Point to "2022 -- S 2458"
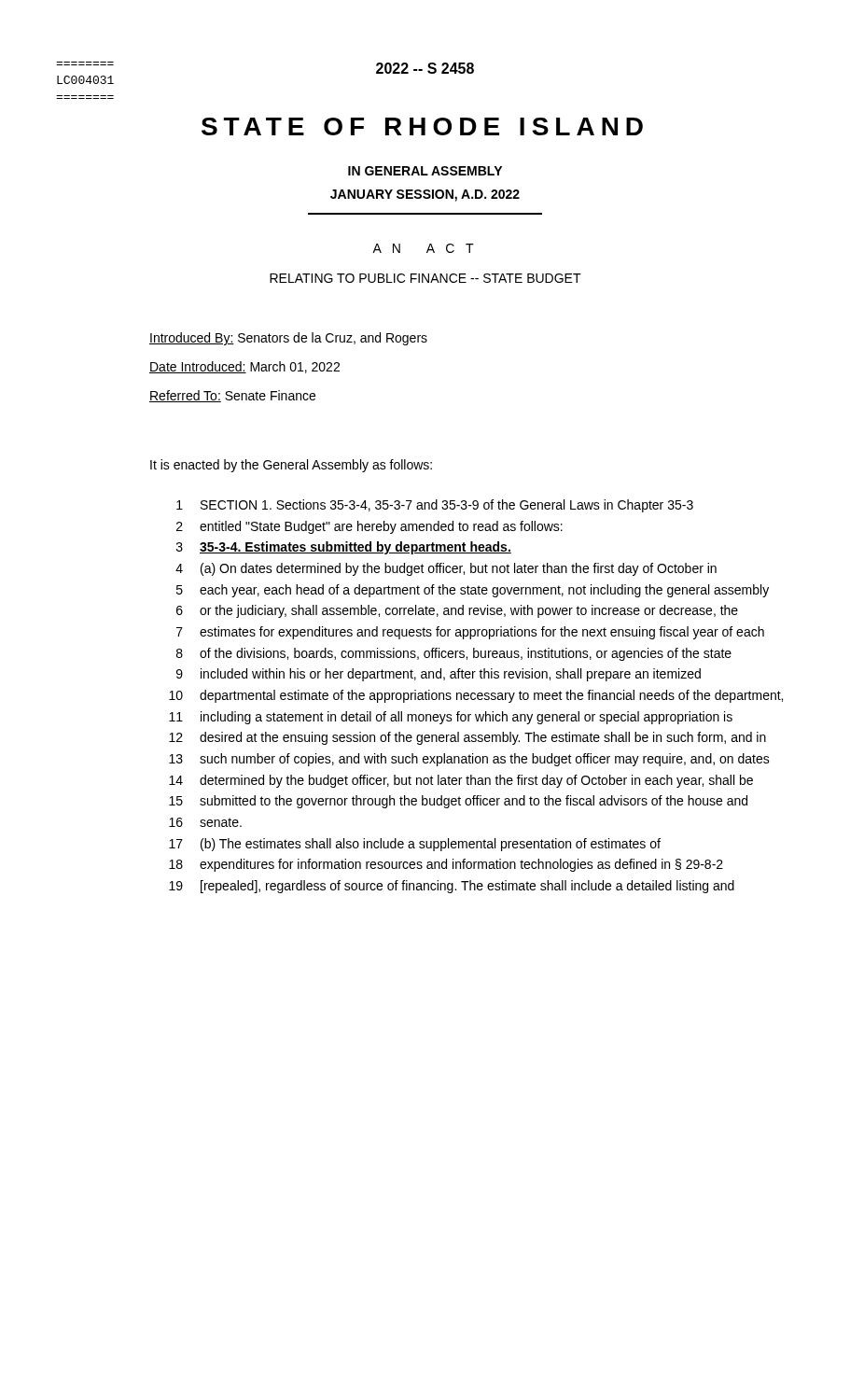Viewport: 850px width, 1400px height. pyautogui.click(x=425, y=69)
